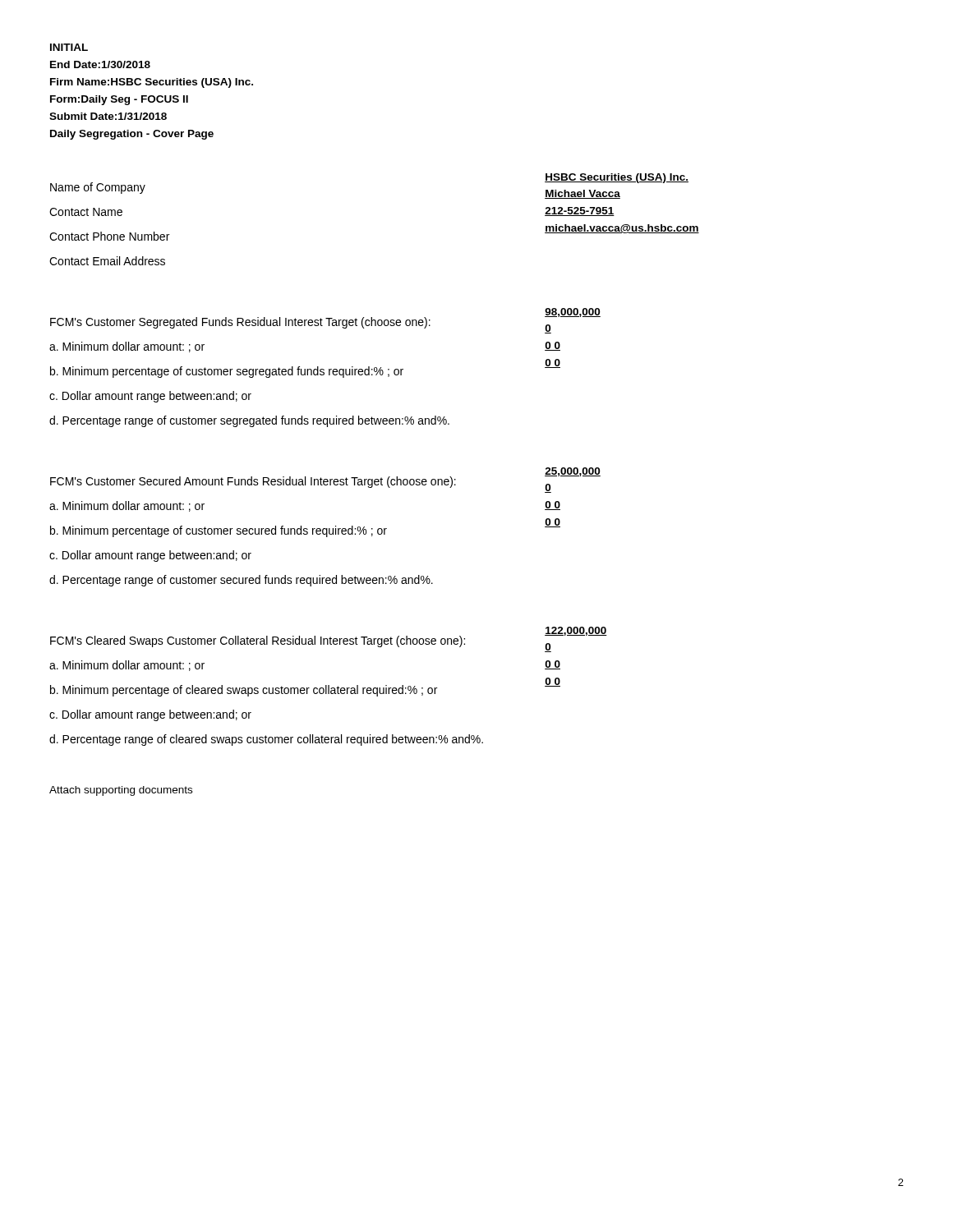This screenshot has height=1232, width=953.
Task: Find the element starting "FCM's Customer Secured Amount"
Action: click(x=325, y=480)
